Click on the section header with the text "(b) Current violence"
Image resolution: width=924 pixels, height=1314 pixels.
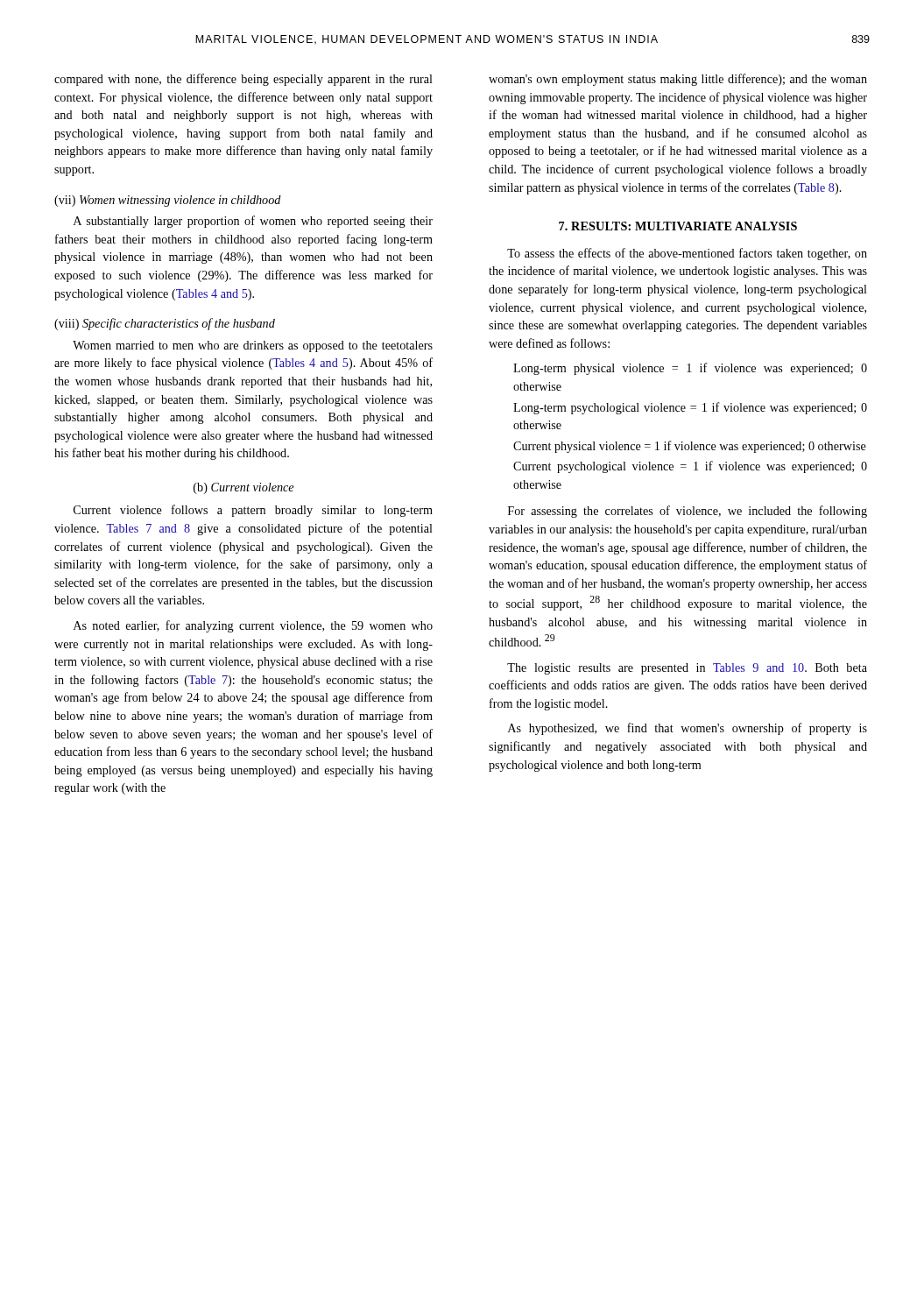click(x=244, y=487)
